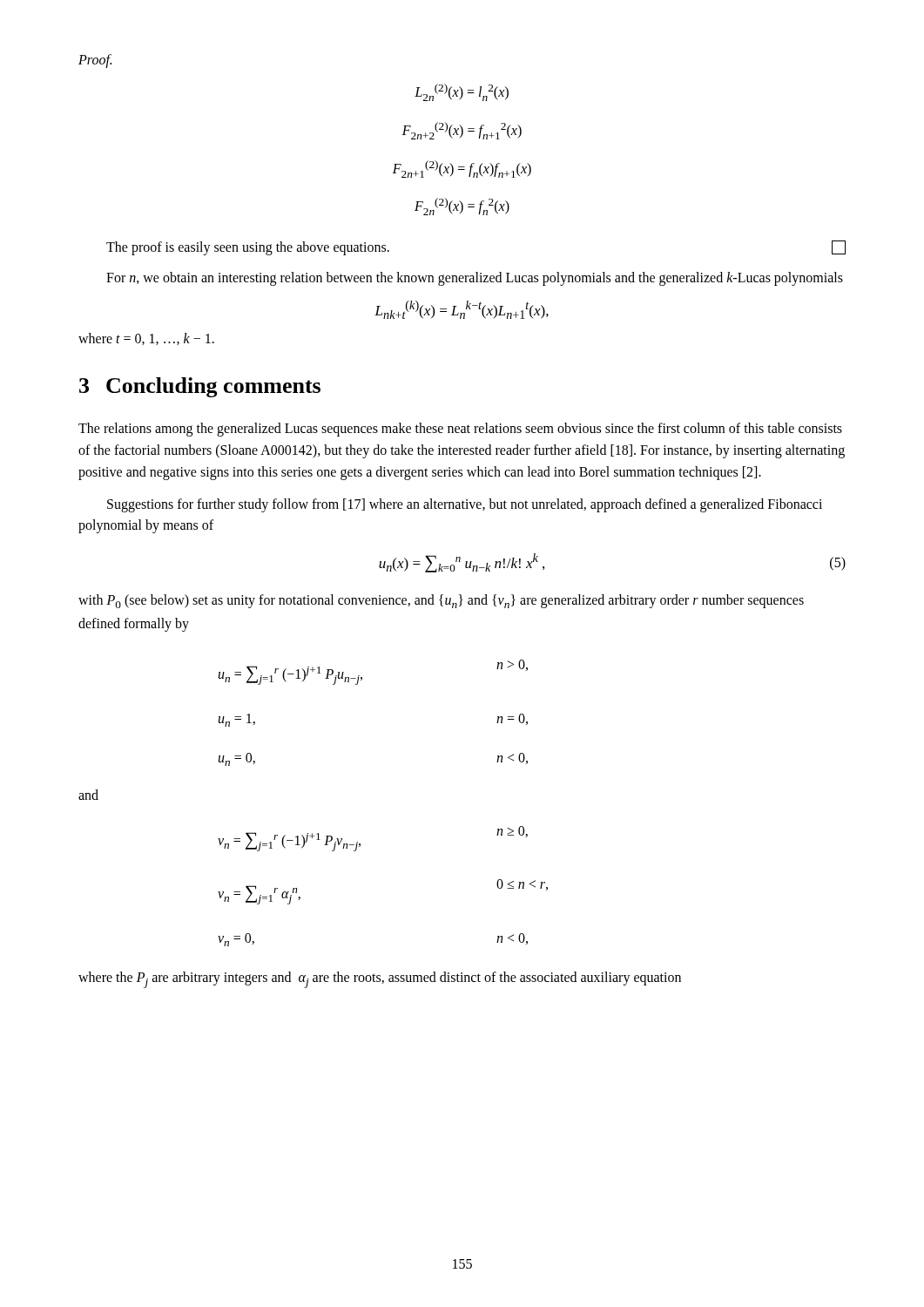Locate the formula that opens with "un = ∑j=1r (−1)j+1 Pjun−j,"

coord(532,712)
